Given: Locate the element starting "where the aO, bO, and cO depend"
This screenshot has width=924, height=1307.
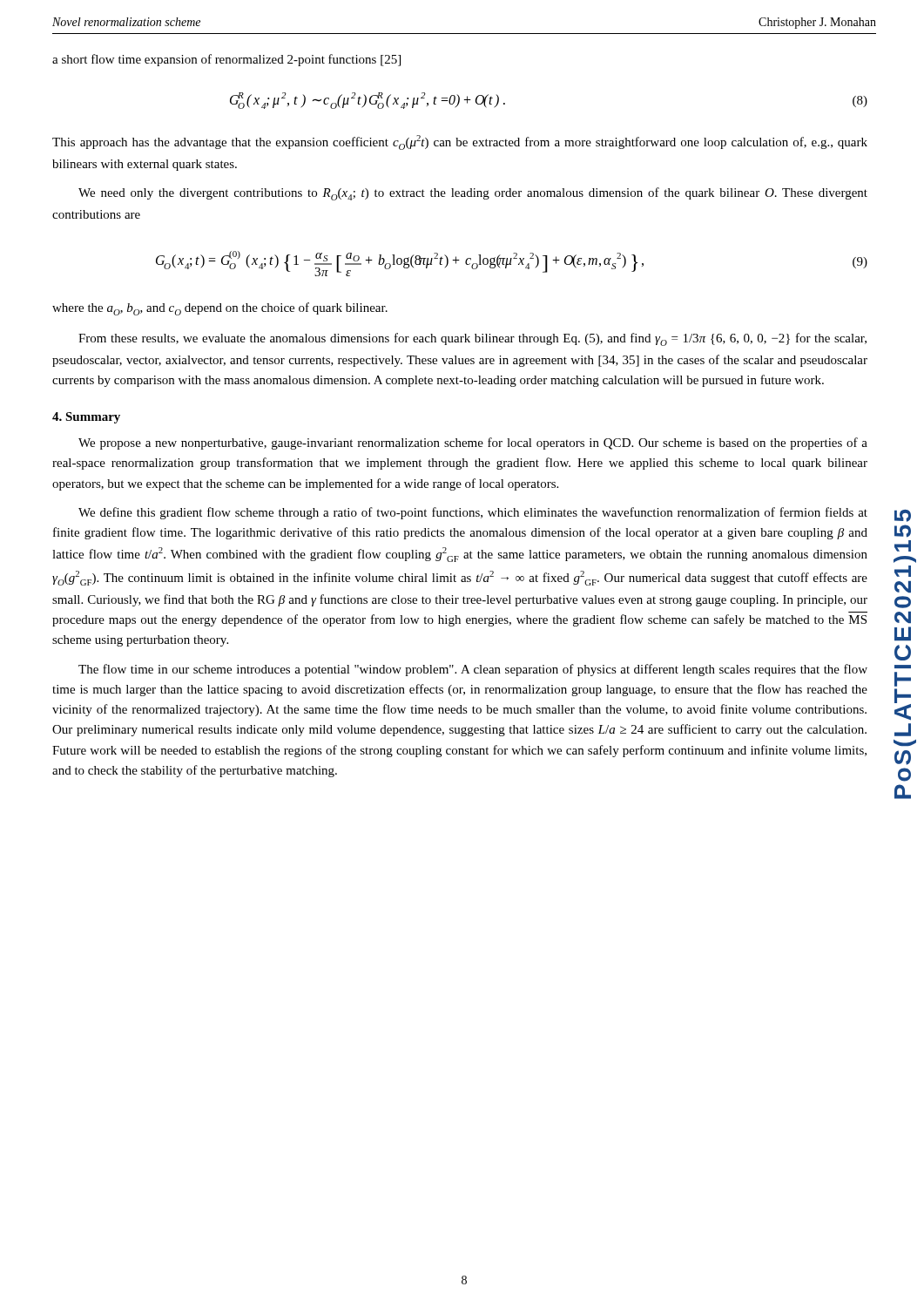Looking at the screenshot, I should [x=460, y=344].
